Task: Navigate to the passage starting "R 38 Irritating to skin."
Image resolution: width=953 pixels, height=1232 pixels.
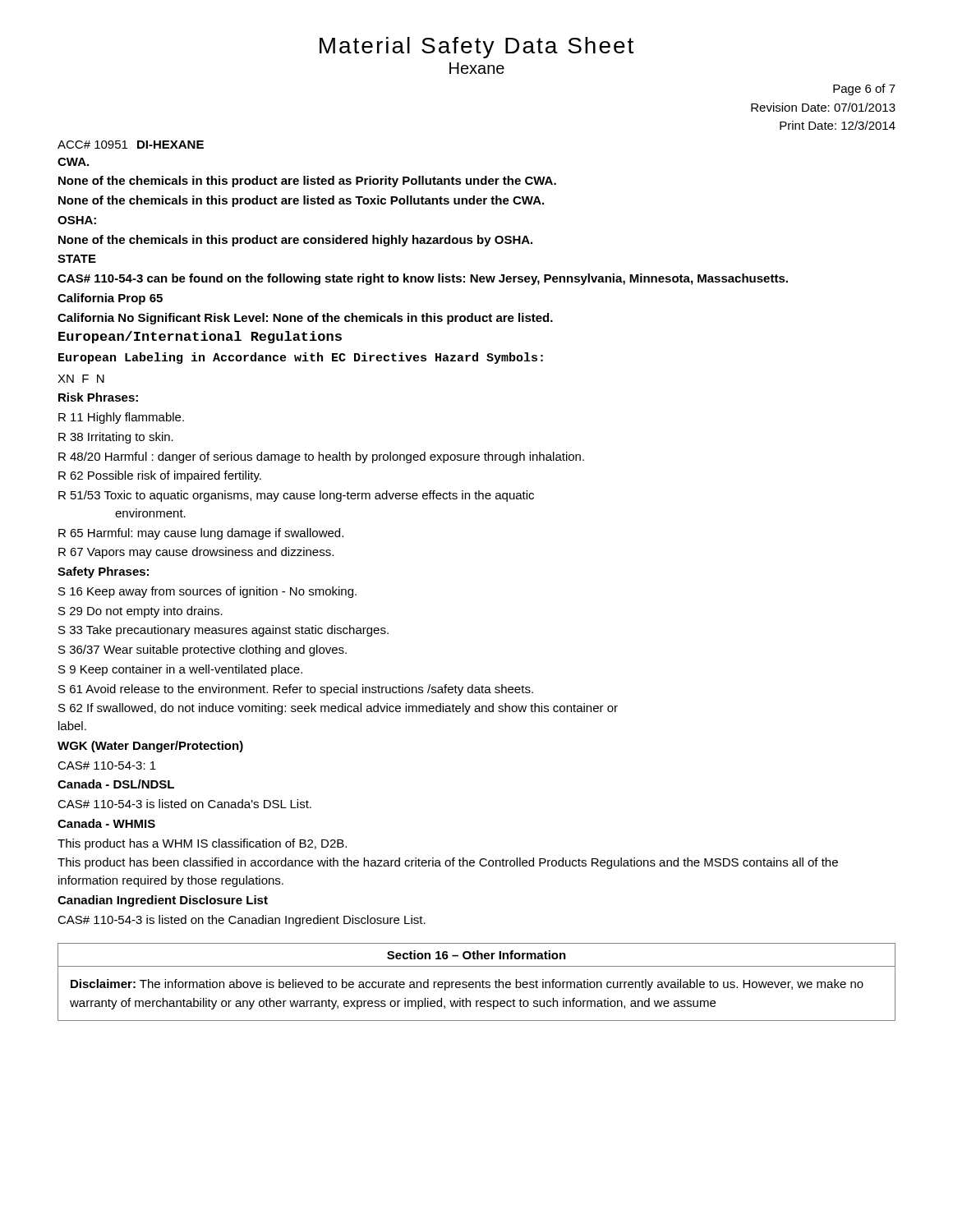Action: tap(116, 438)
